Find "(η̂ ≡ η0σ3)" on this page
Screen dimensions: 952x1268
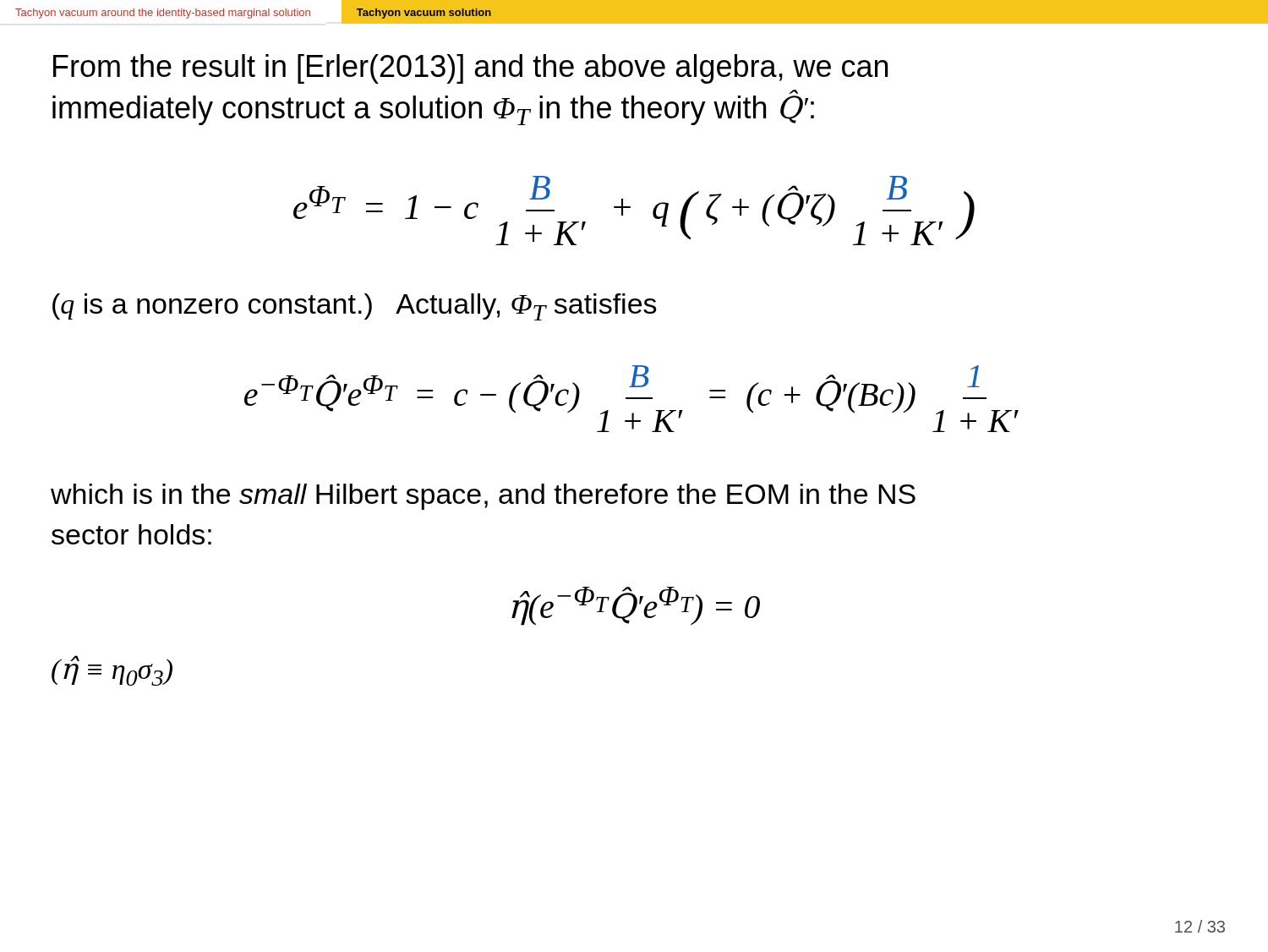112,672
